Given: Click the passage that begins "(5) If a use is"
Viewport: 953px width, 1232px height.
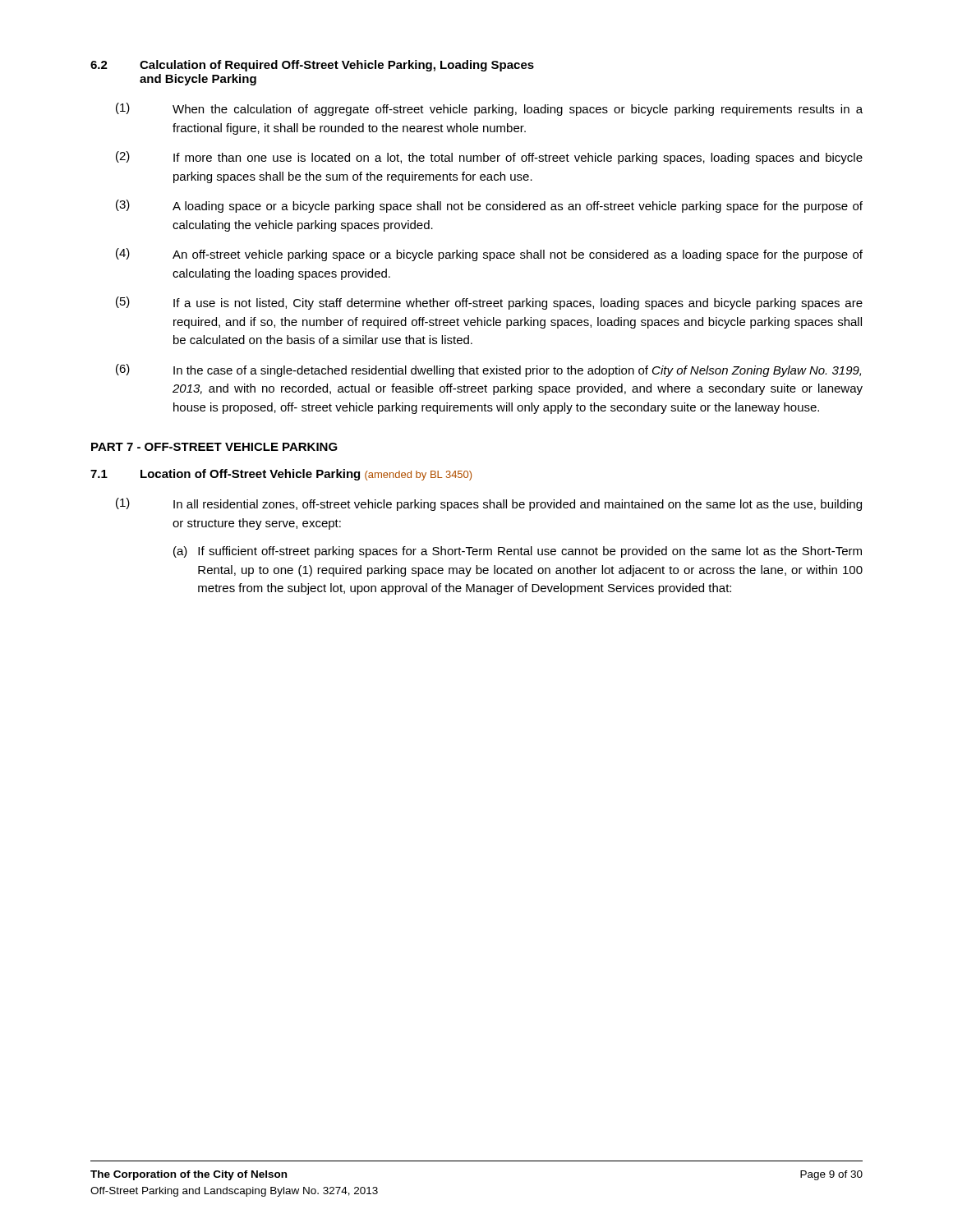Looking at the screenshot, I should tap(476, 322).
